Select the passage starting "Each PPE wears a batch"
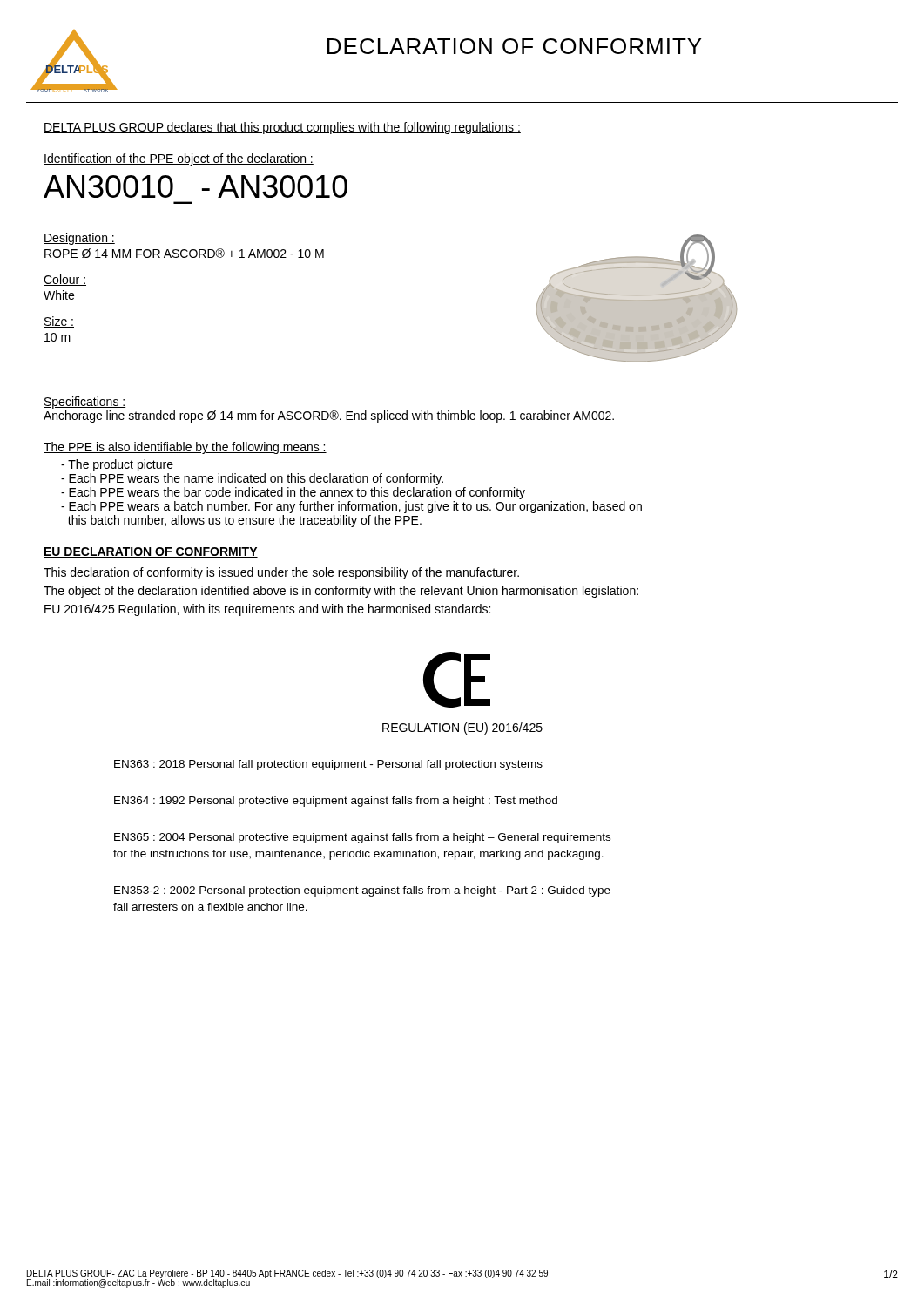 click(x=352, y=514)
